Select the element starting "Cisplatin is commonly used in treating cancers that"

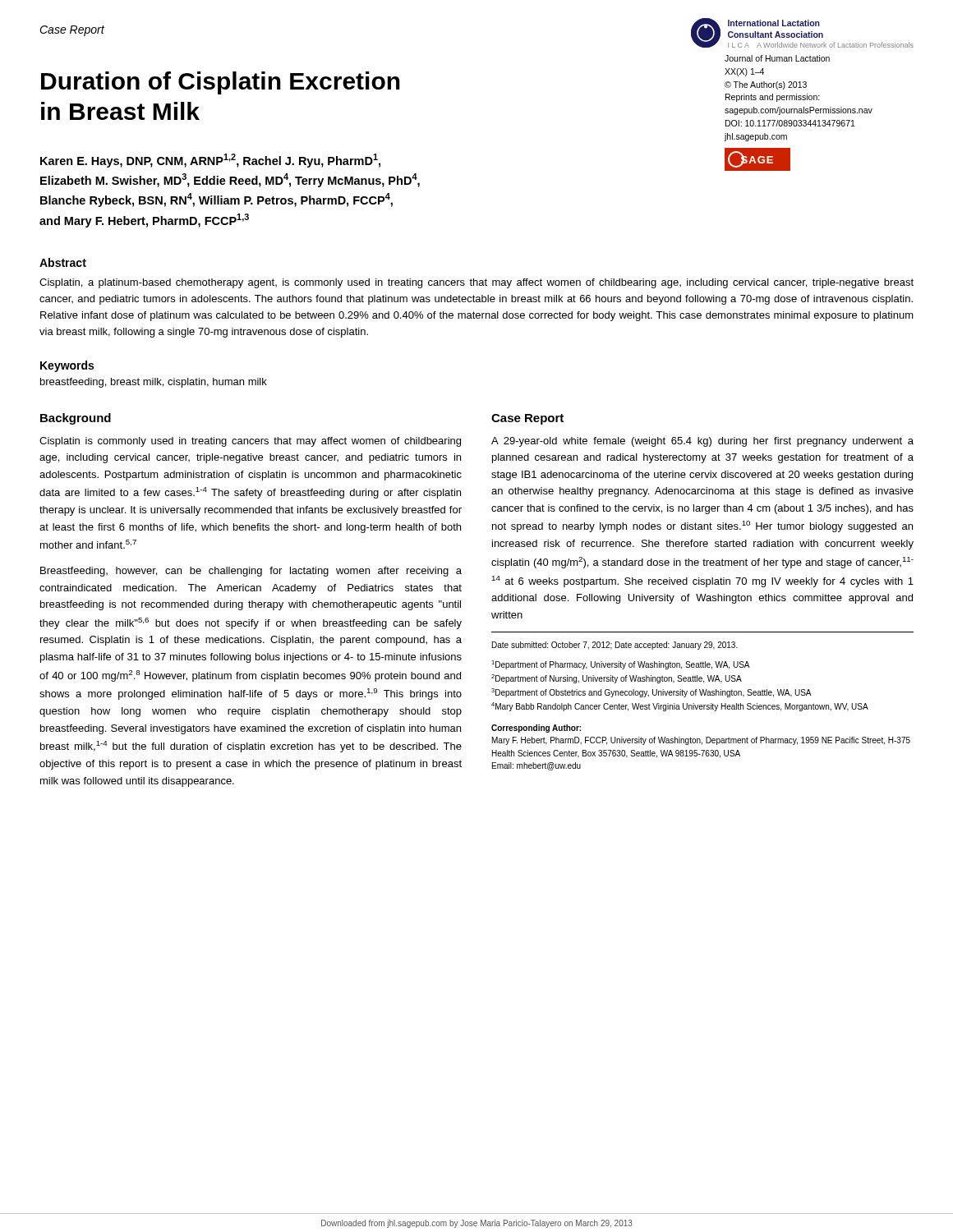(251, 611)
